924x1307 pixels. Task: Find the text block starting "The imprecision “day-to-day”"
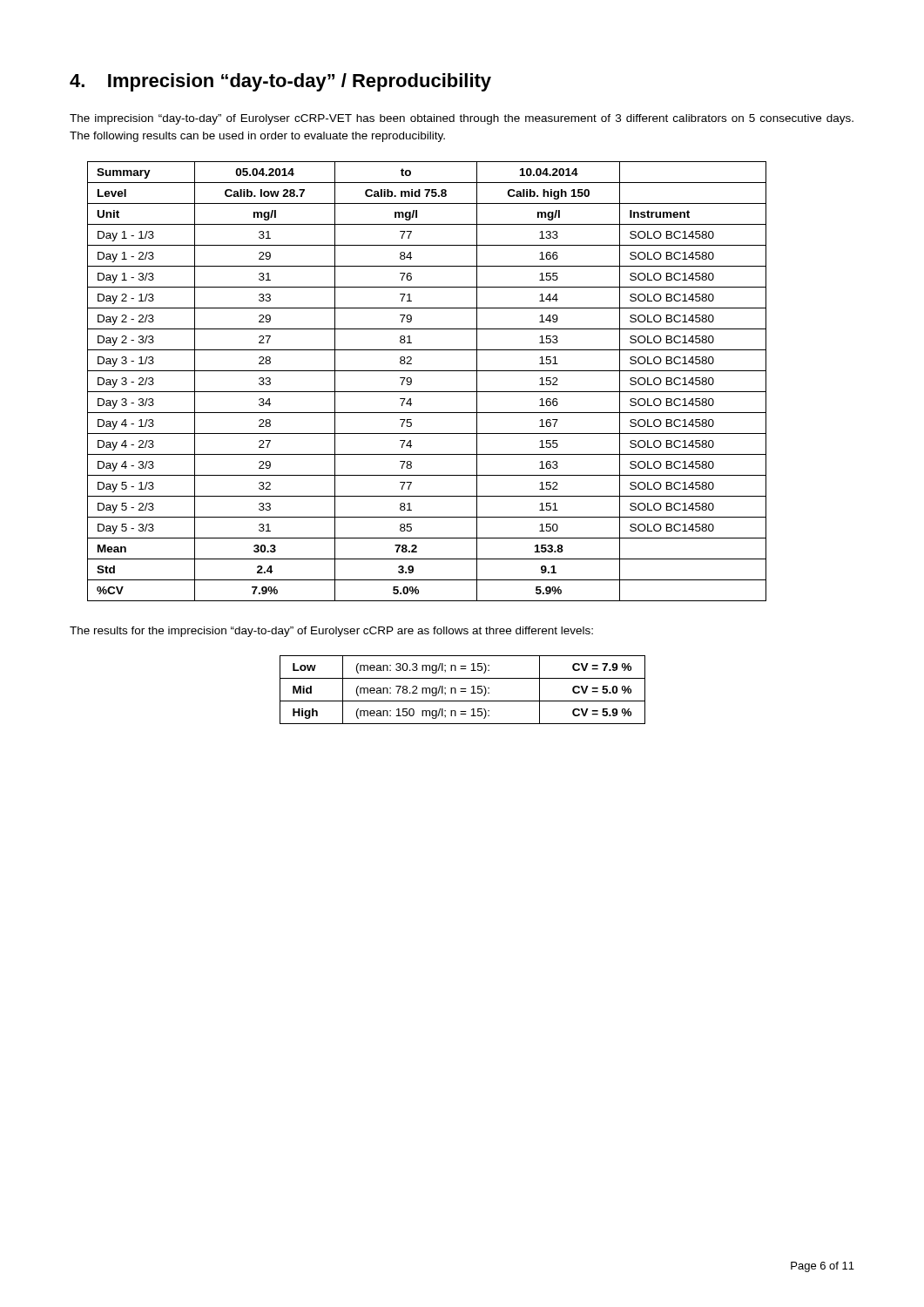462,127
